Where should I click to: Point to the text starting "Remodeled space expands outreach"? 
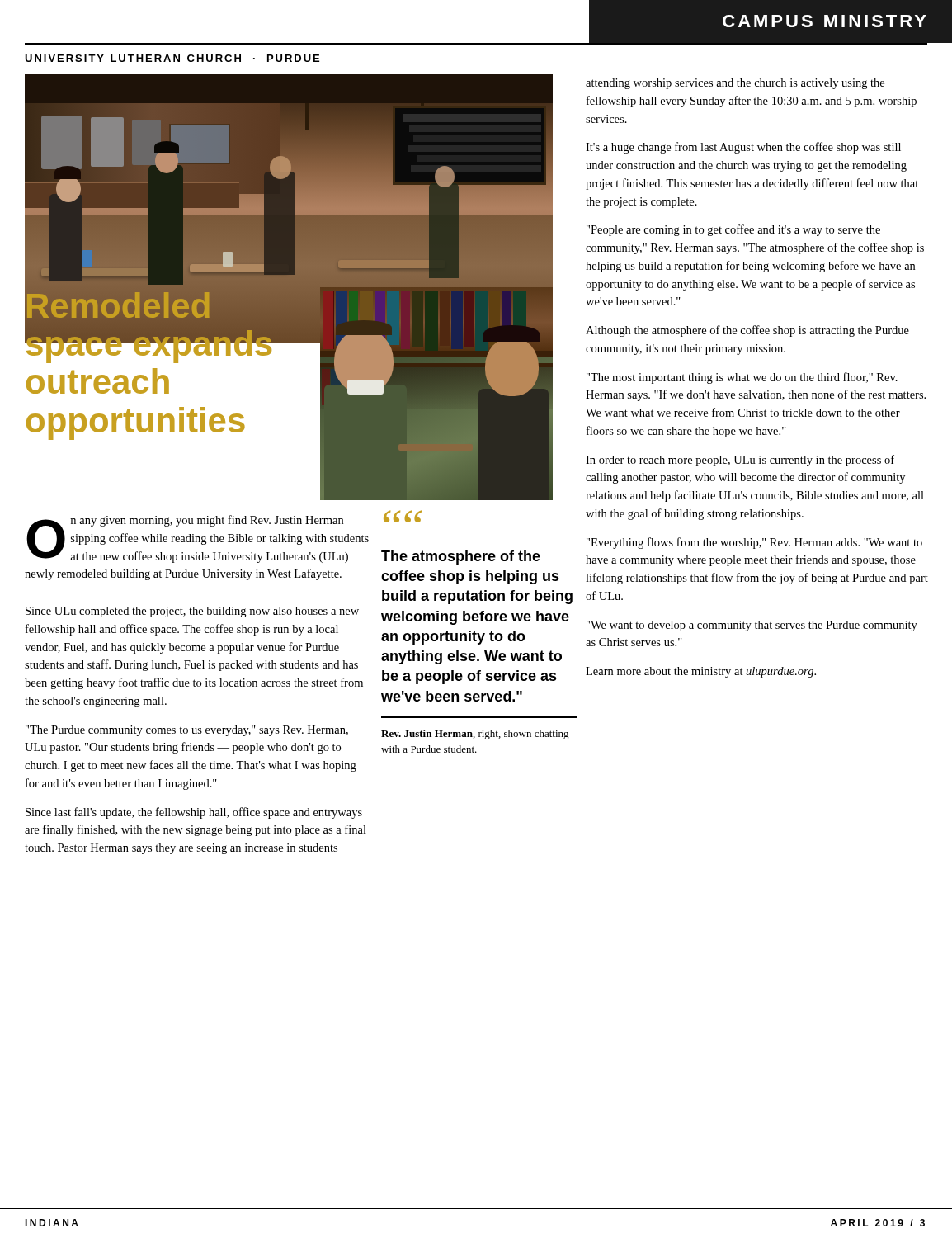point(165,363)
